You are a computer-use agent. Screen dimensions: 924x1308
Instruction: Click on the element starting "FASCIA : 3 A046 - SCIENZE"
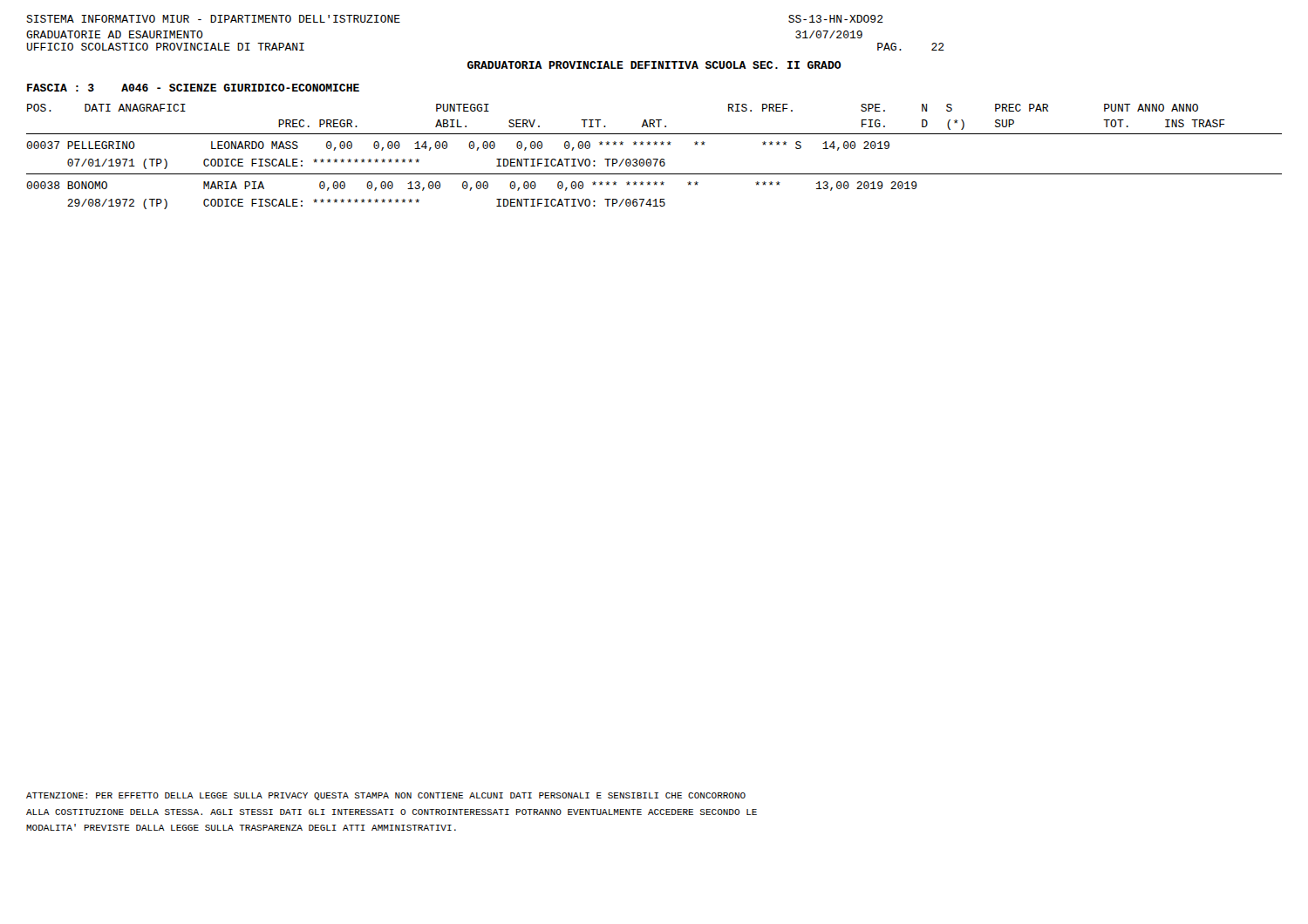click(193, 88)
